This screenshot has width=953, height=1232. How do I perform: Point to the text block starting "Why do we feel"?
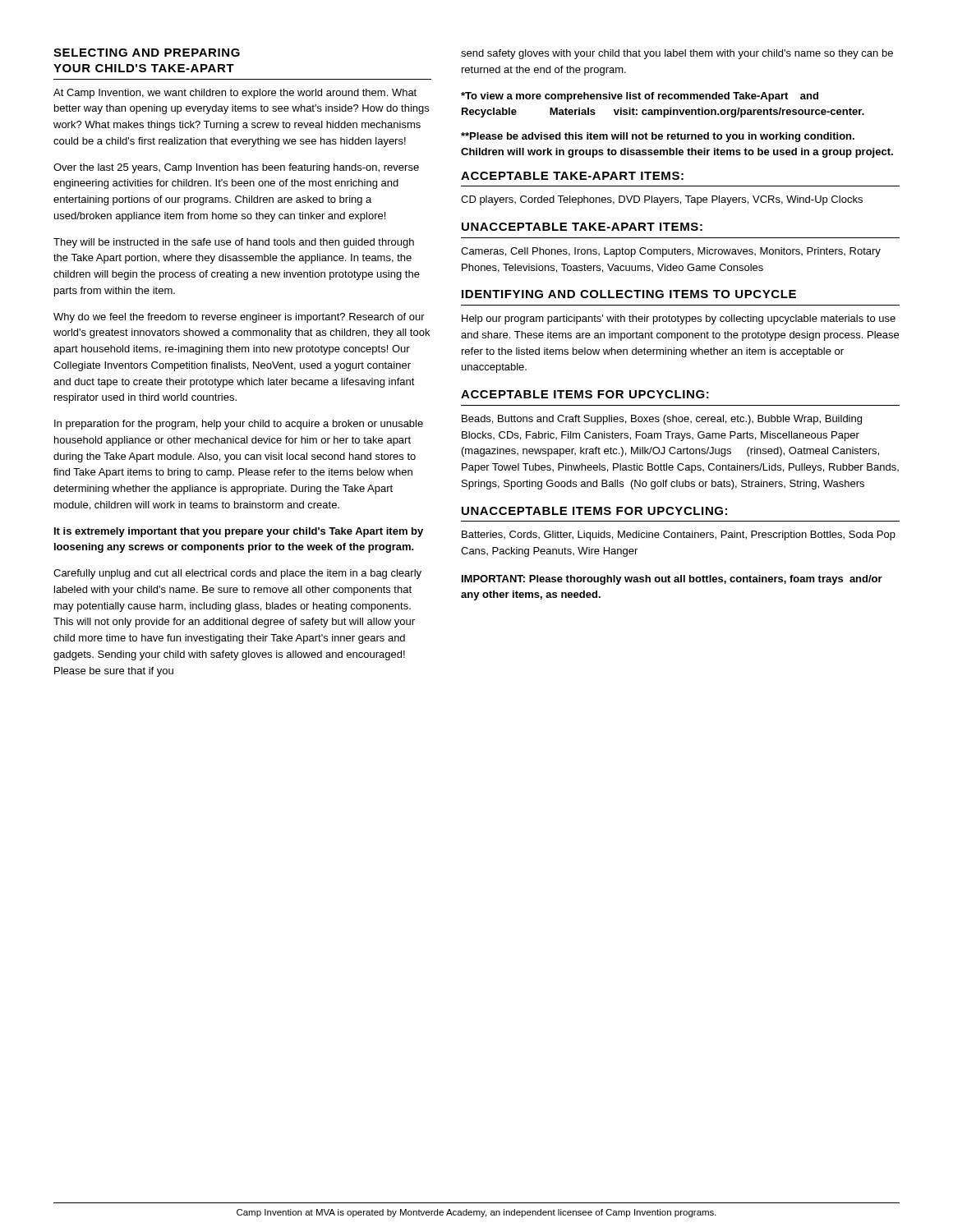[x=242, y=357]
